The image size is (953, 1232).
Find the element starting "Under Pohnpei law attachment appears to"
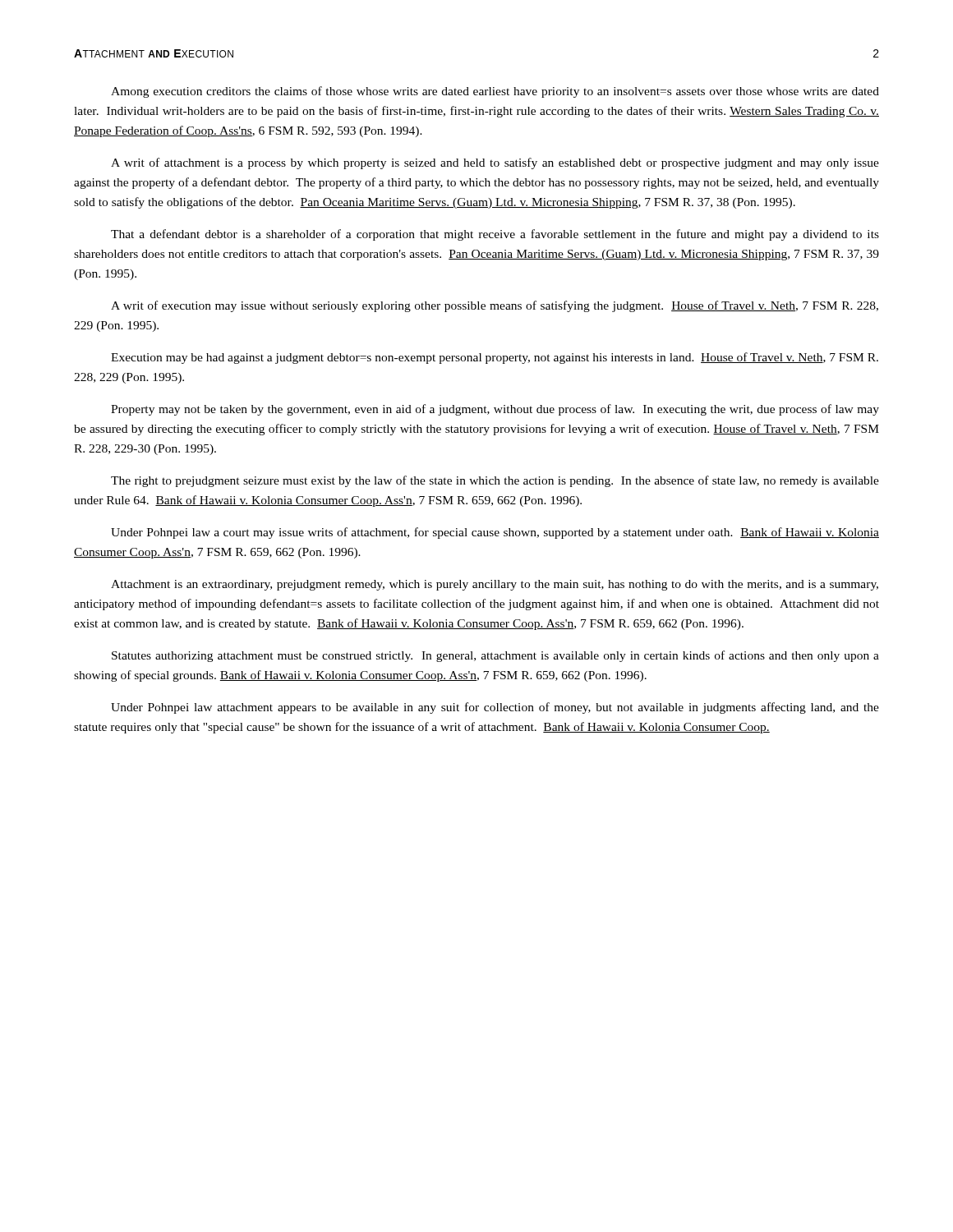point(476,717)
